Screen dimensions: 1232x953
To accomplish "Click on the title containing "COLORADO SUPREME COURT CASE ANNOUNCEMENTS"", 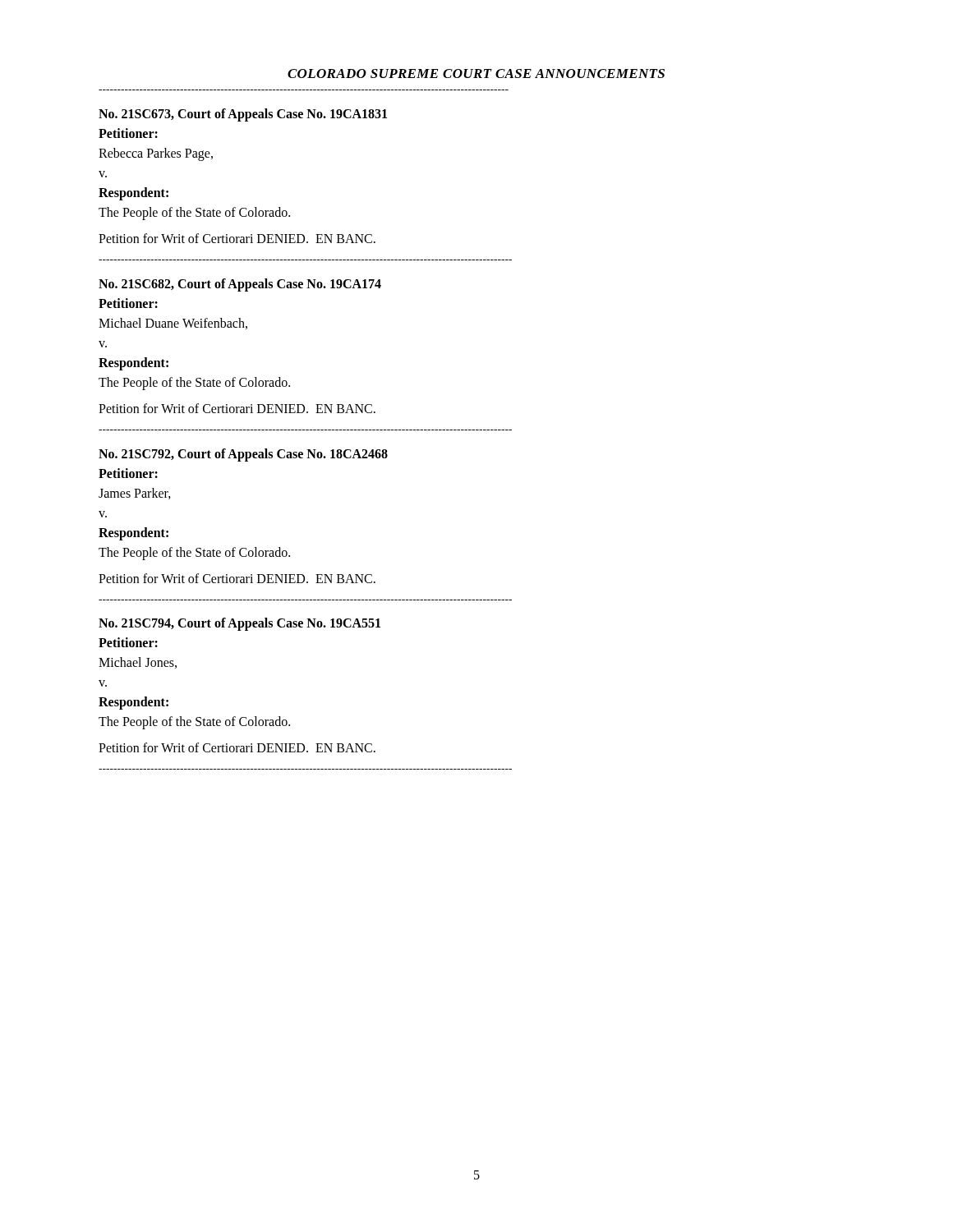I will point(476,73).
